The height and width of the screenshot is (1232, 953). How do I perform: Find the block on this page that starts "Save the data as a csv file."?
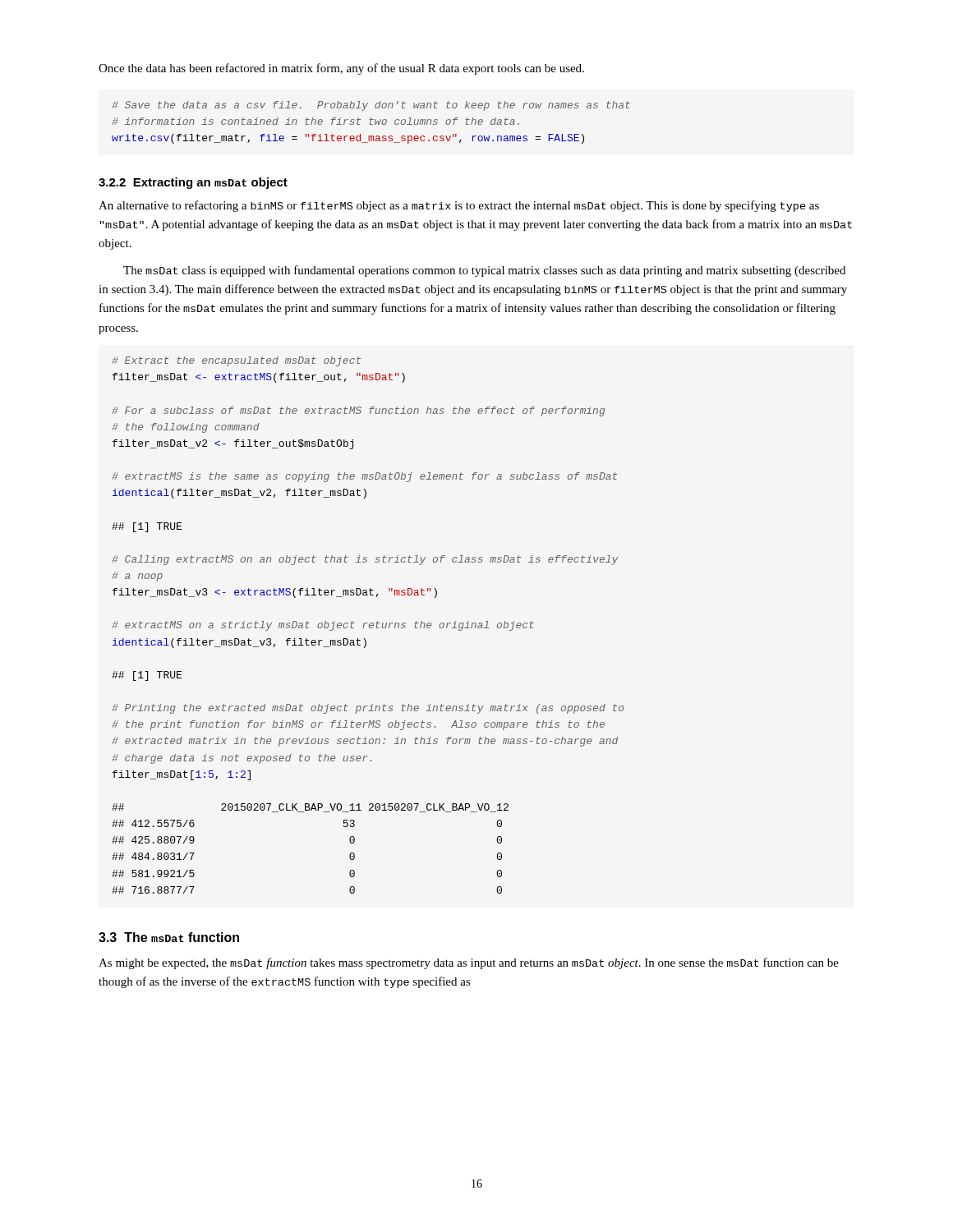[x=476, y=122]
